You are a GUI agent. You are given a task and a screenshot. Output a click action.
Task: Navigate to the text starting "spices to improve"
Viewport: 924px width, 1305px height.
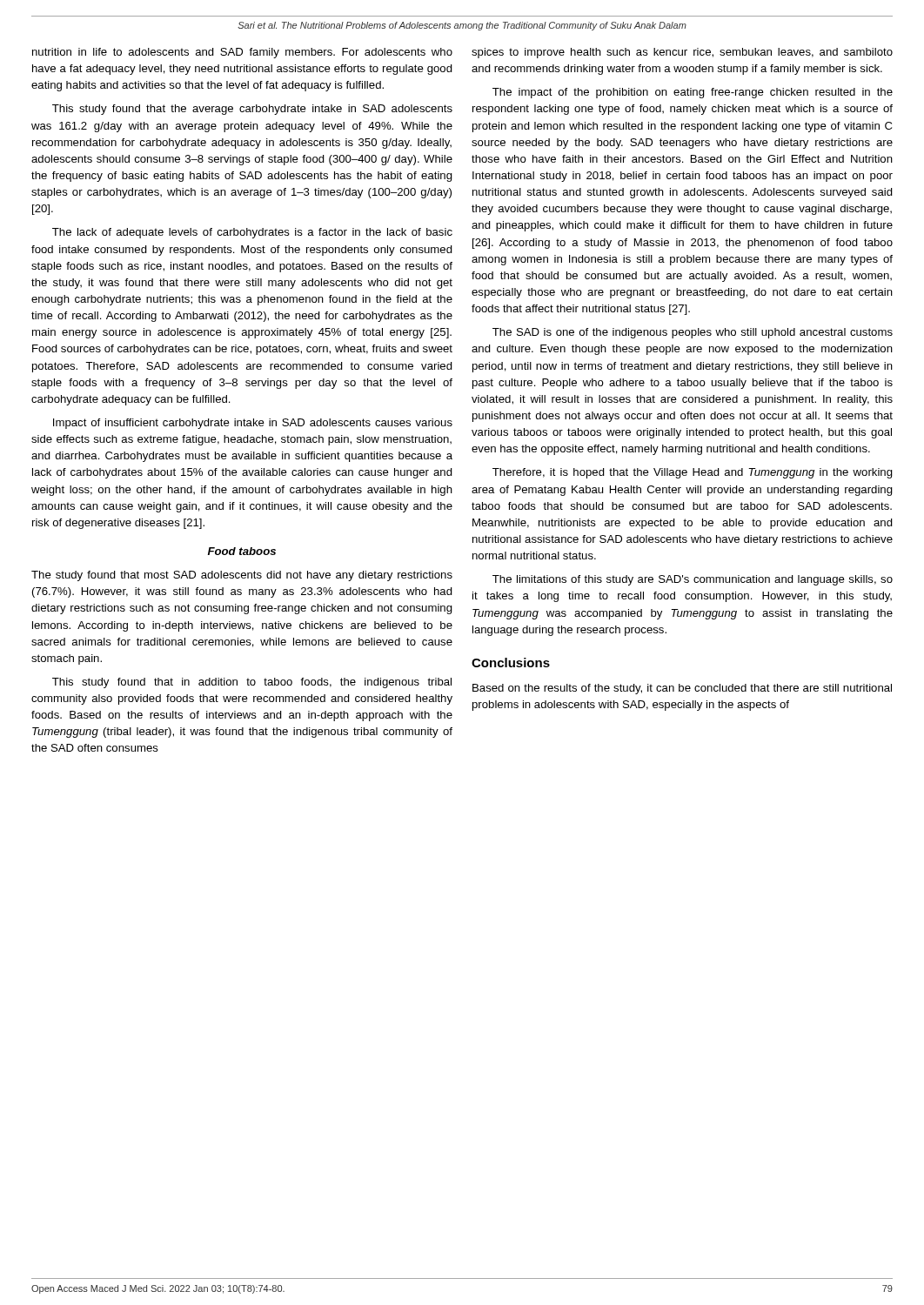[682, 340]
